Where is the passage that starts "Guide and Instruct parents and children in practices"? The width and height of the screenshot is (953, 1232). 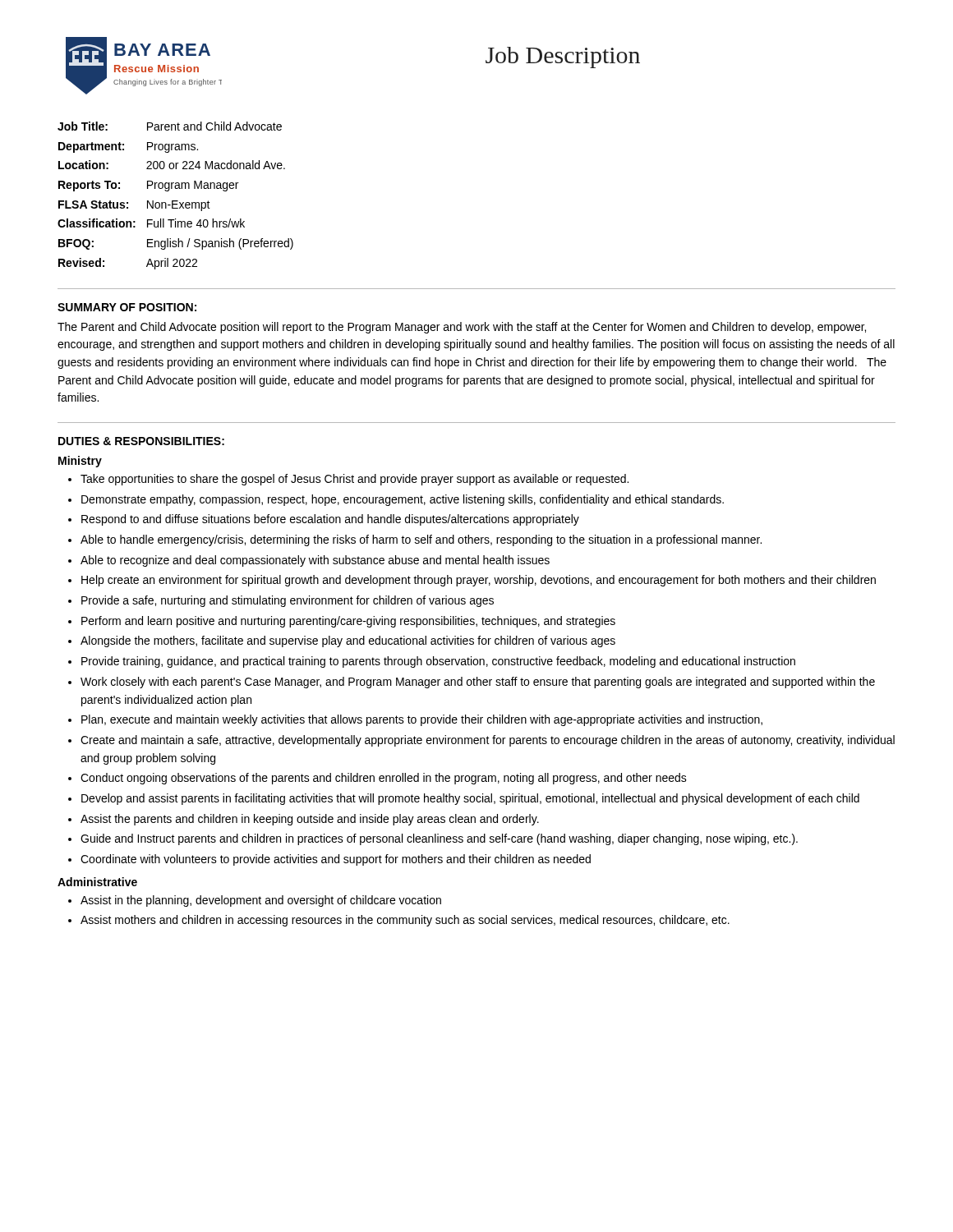[440, 839]
